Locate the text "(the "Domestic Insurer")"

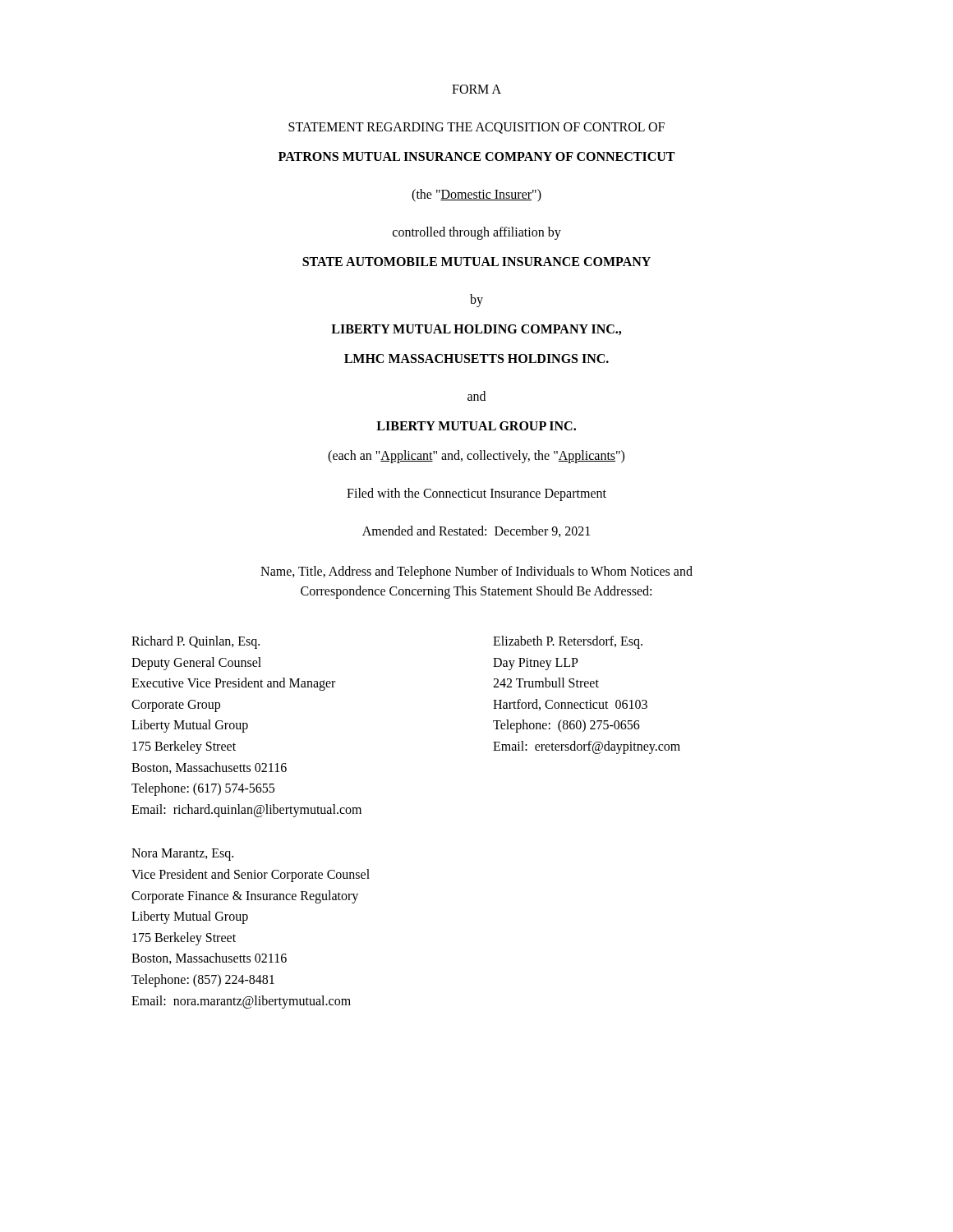[476, 195]
